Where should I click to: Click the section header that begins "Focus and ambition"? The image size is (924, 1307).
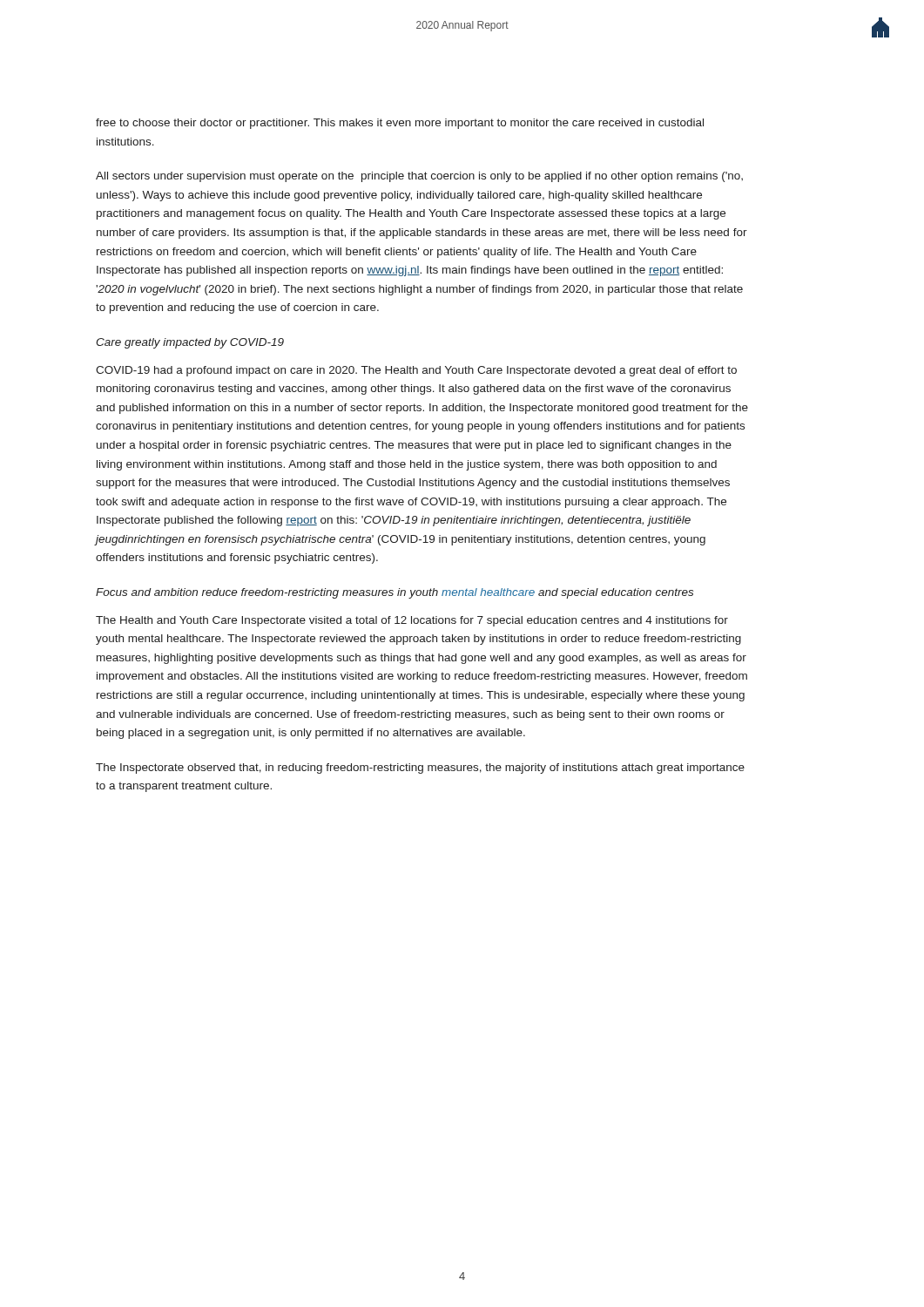click(x=395, y=592)
